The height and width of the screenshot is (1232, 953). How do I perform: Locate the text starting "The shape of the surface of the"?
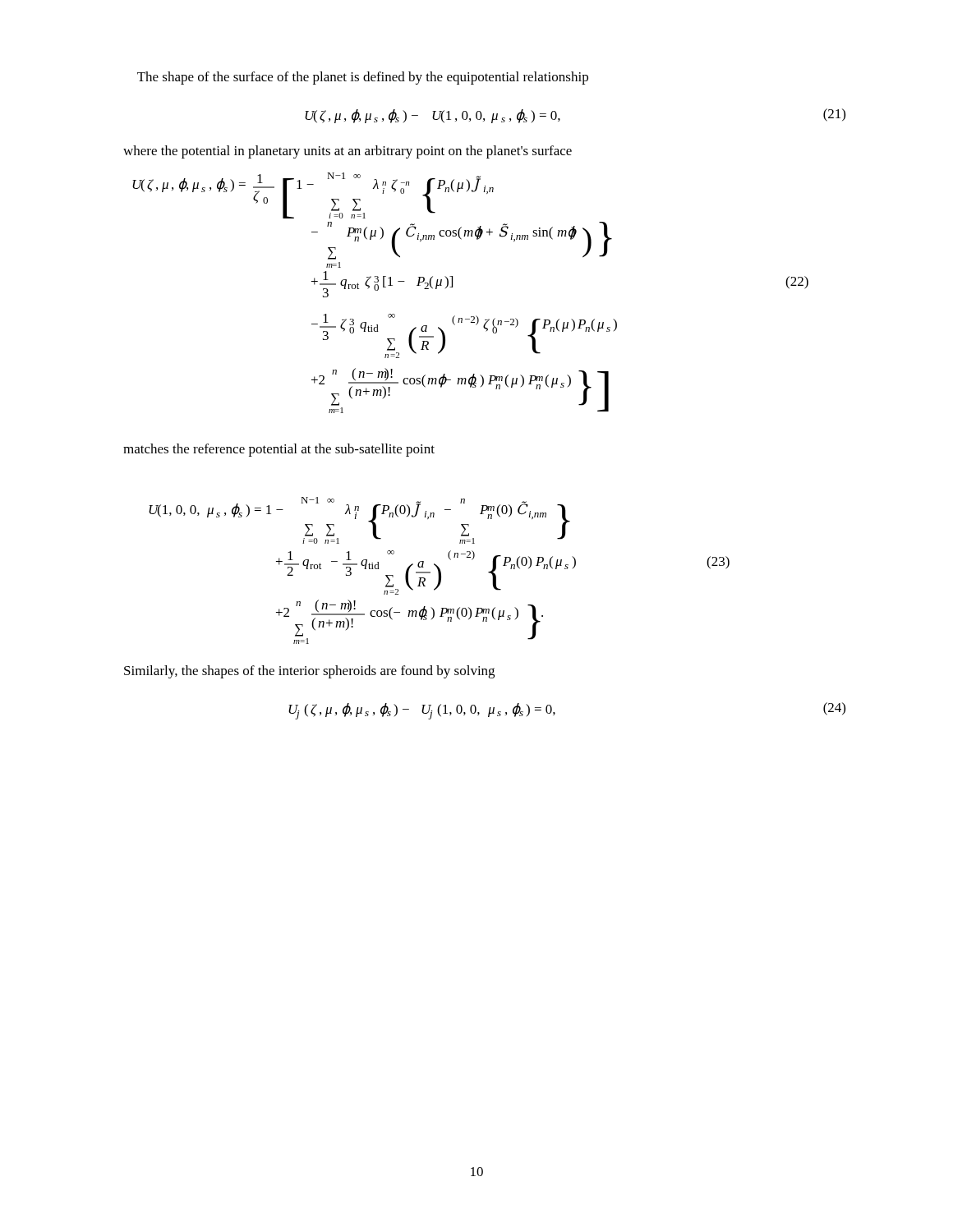pyautogui.click(x=356, y=77)
